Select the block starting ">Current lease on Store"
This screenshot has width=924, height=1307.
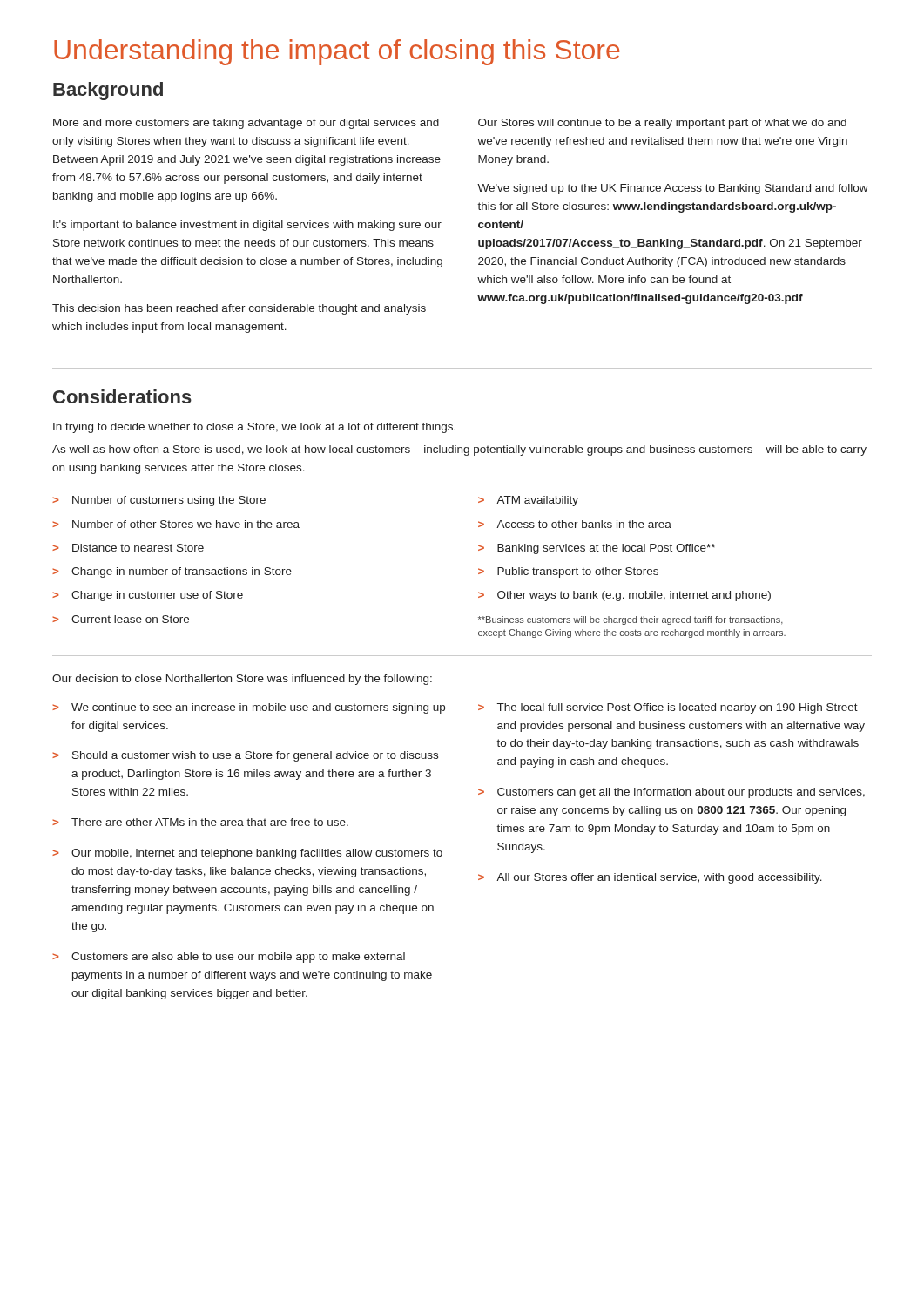click(121, 619)
